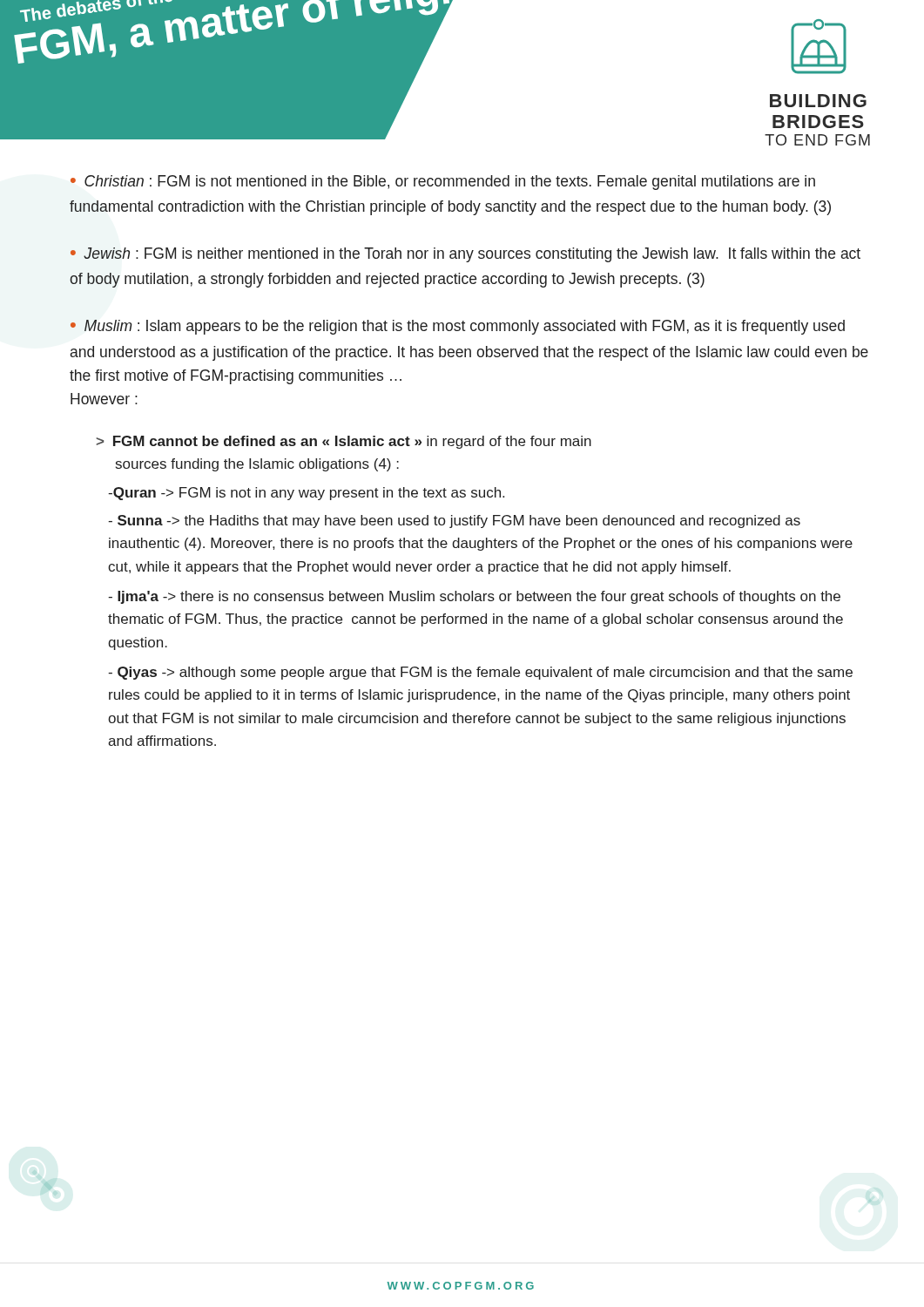Click on the text block starting "Sunna -> the"
The image size is (924, 1307).
(x=480, y=544)
